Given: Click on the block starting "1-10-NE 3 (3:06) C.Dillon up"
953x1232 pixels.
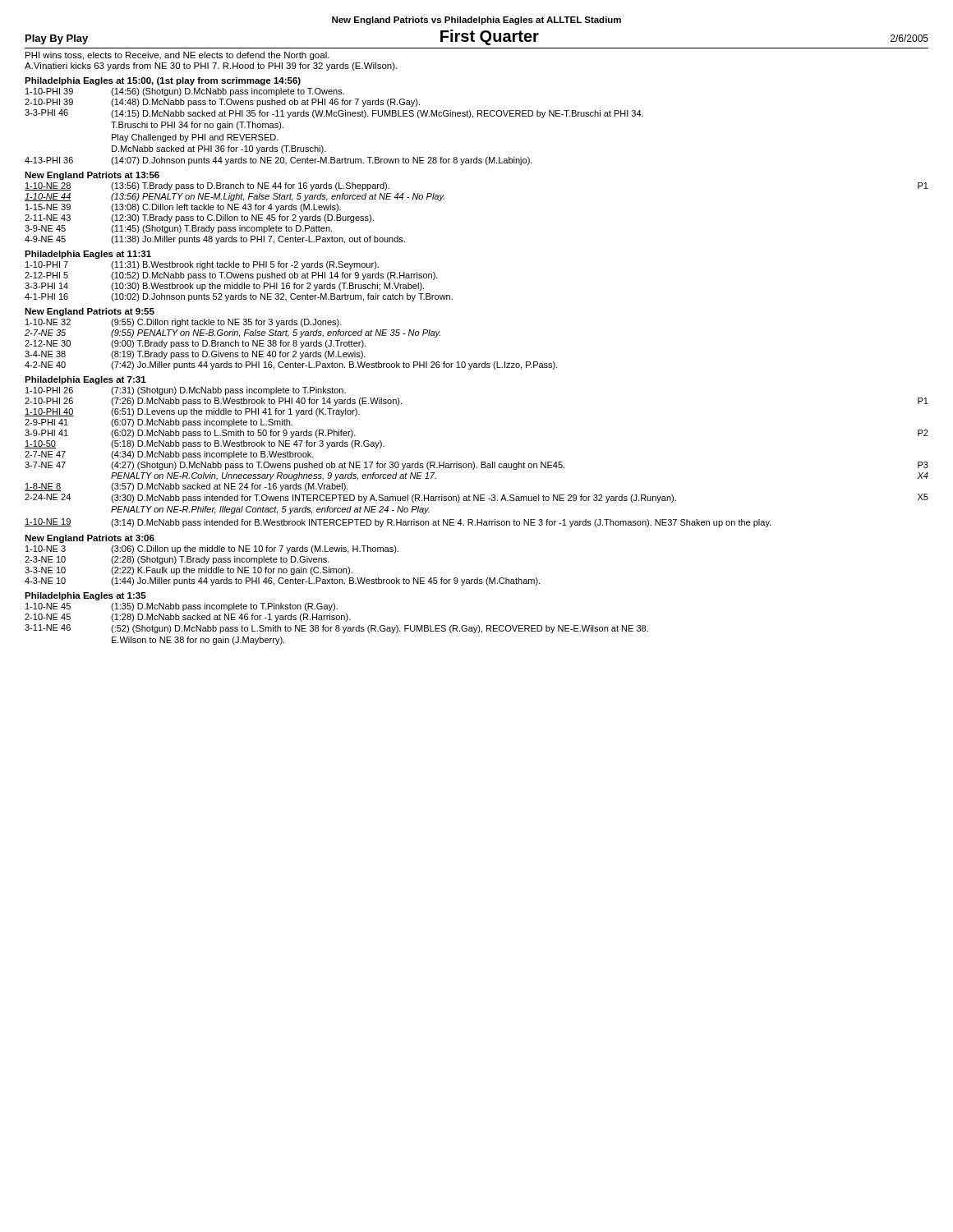Looking at the screenshot, I should point(212,549).
